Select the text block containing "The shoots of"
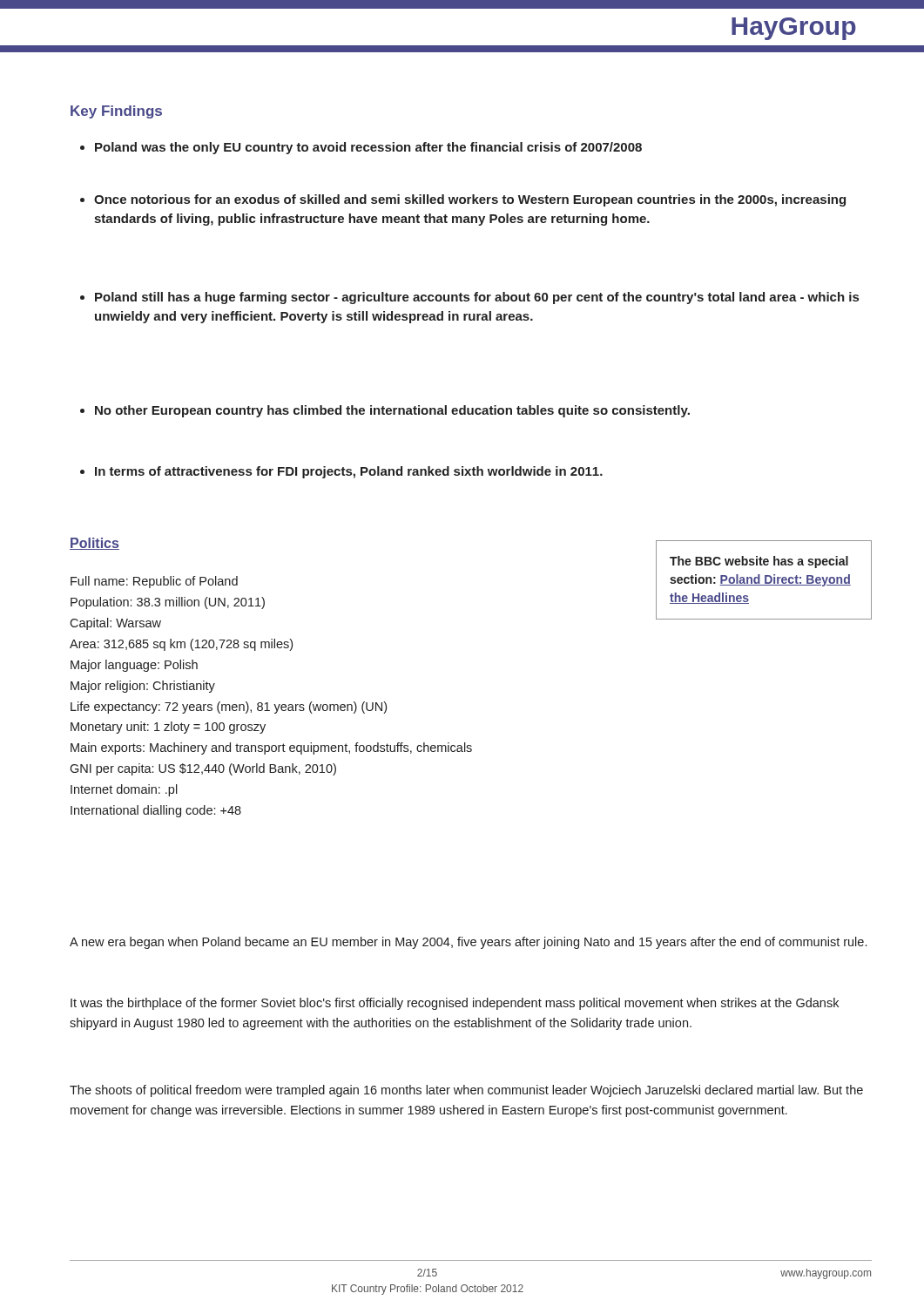Image resolution: width=924 pixels, height=1307 pixels. [466, 1100]
